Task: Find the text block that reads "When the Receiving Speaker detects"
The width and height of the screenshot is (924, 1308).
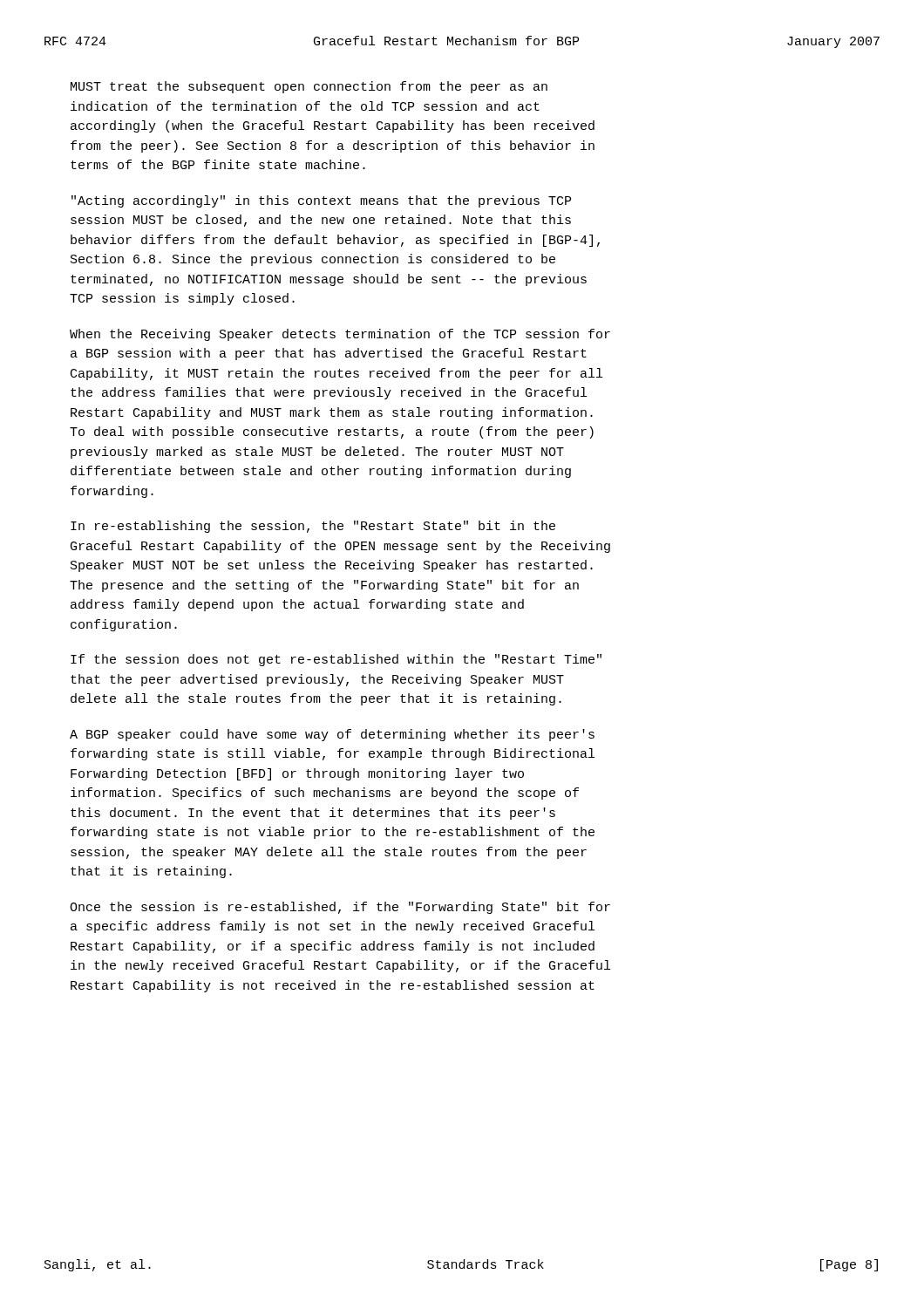Action: 340,413
